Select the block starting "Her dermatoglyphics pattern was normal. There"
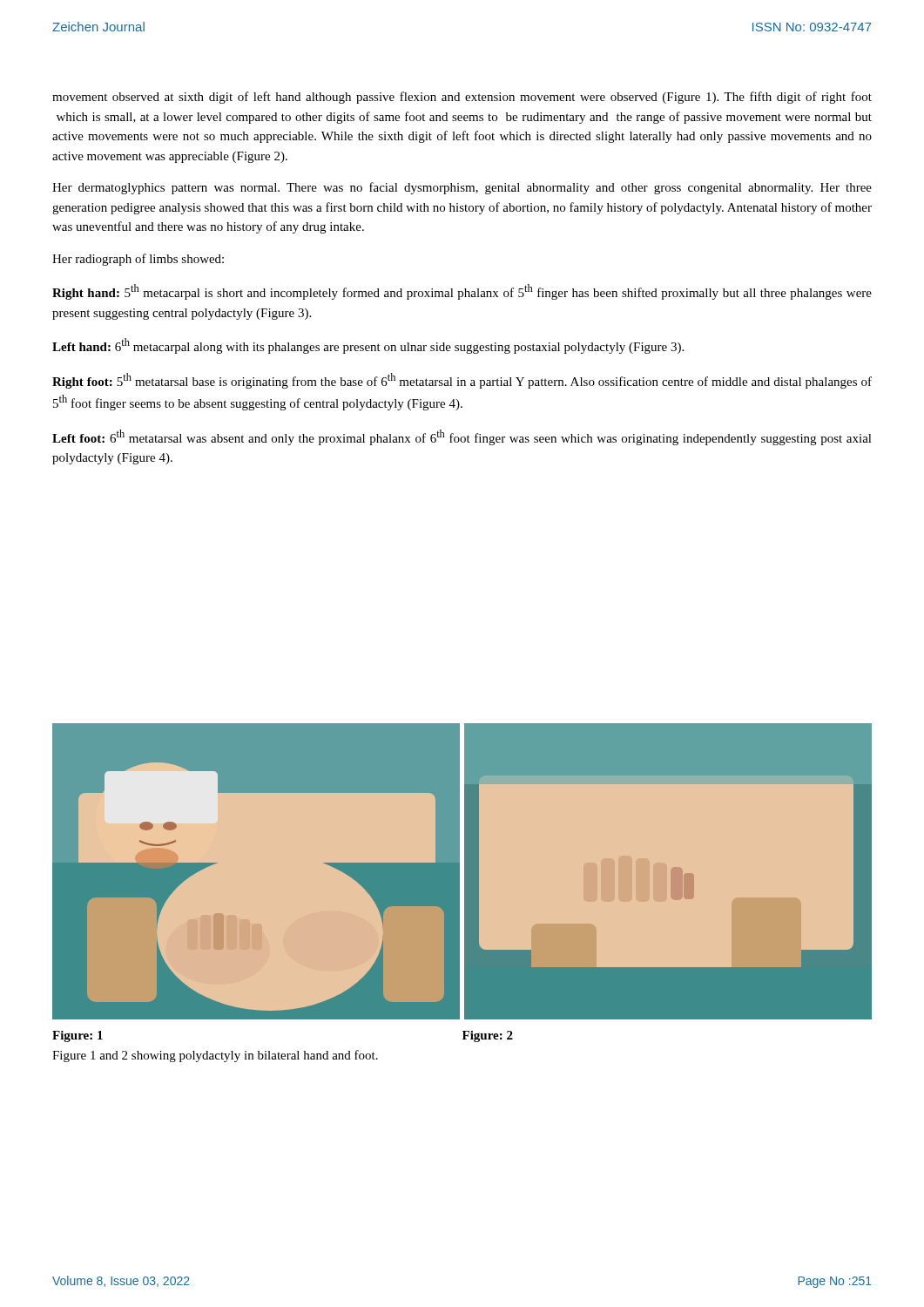Image resolution: width=924 pixels, height=1307 pixels. (x=462, y=207)
